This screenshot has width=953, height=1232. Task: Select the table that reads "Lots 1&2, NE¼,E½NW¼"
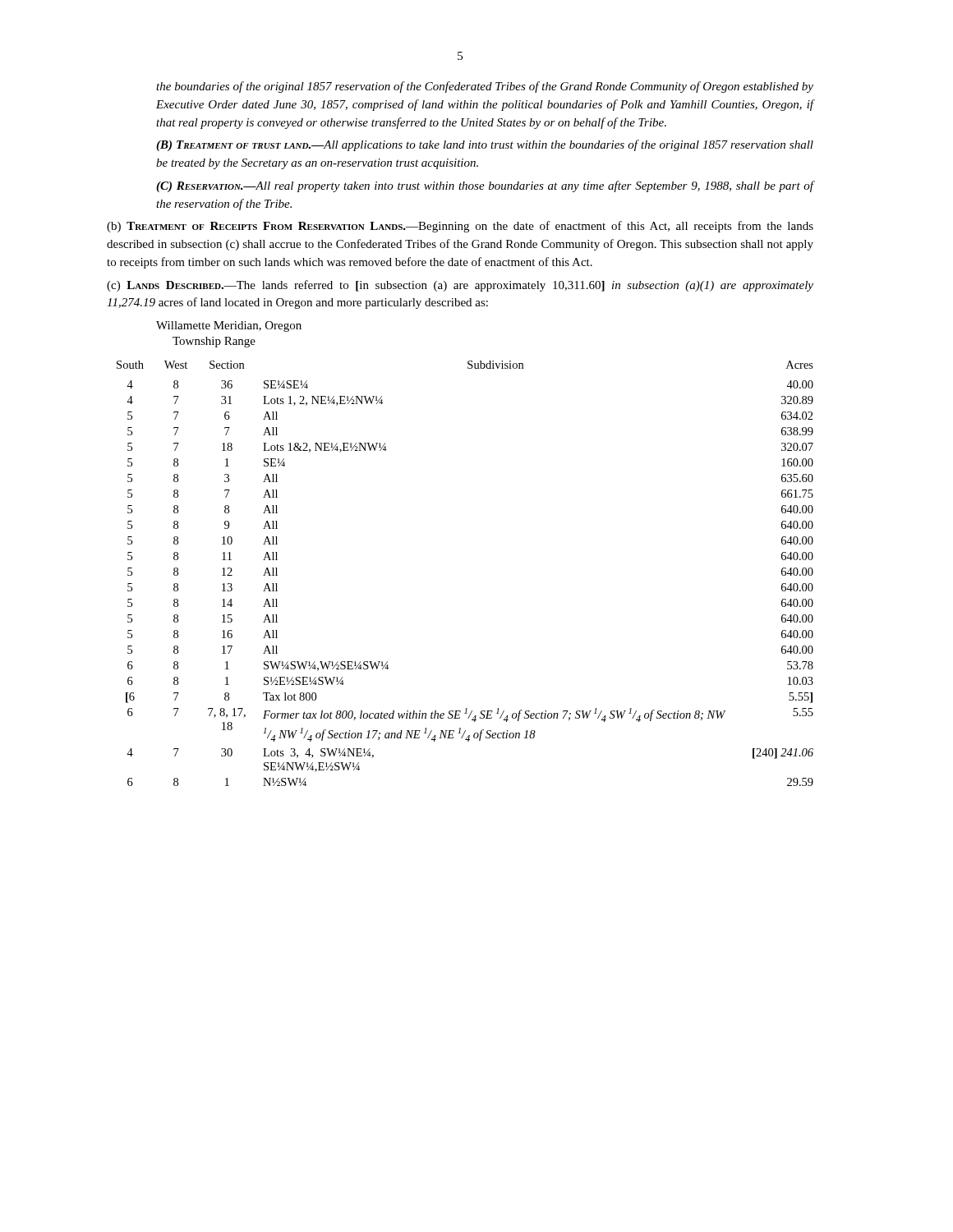[x=460, y=573]
